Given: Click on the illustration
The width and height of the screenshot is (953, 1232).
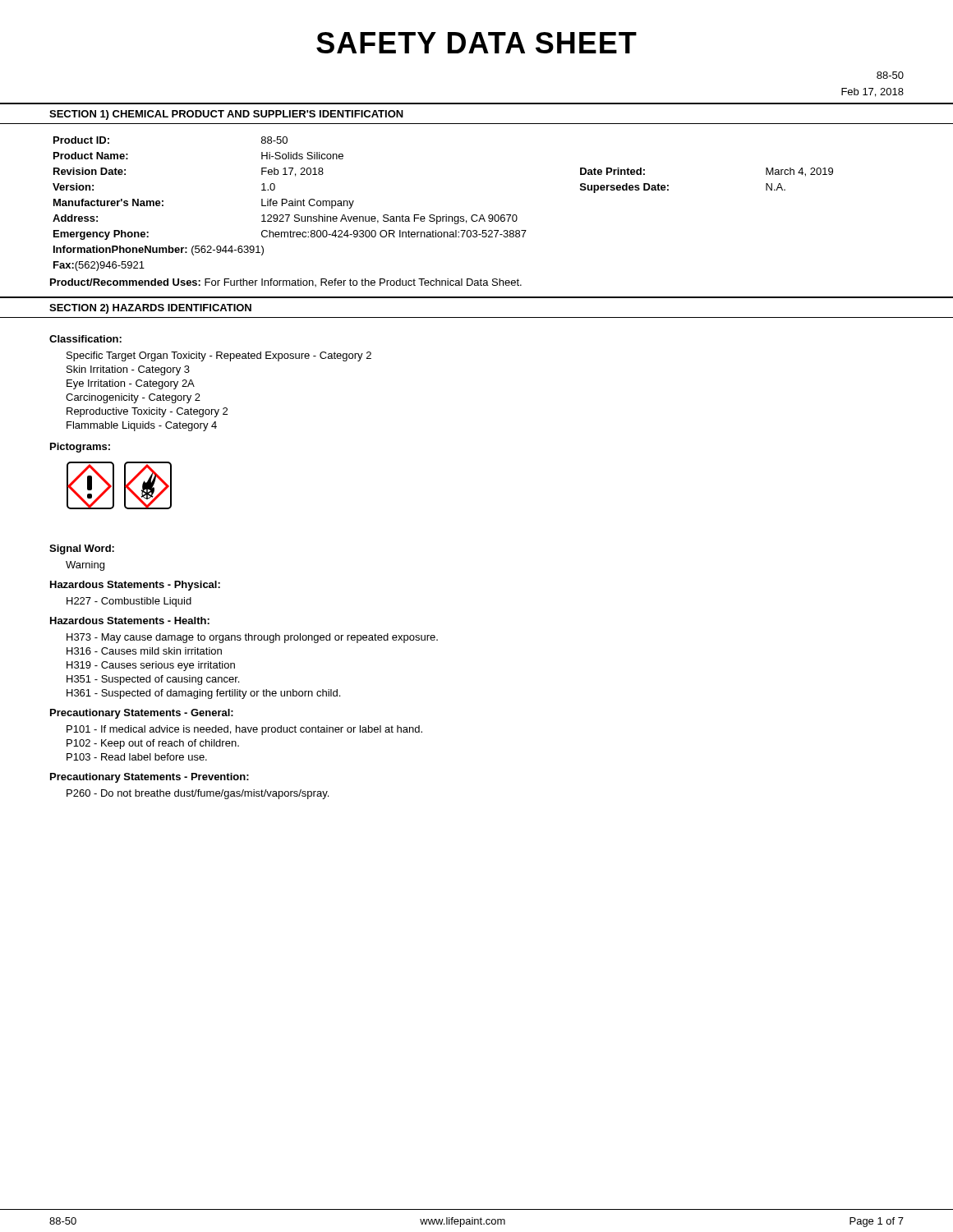Looking at the screenshot, I should click(476, 495).
